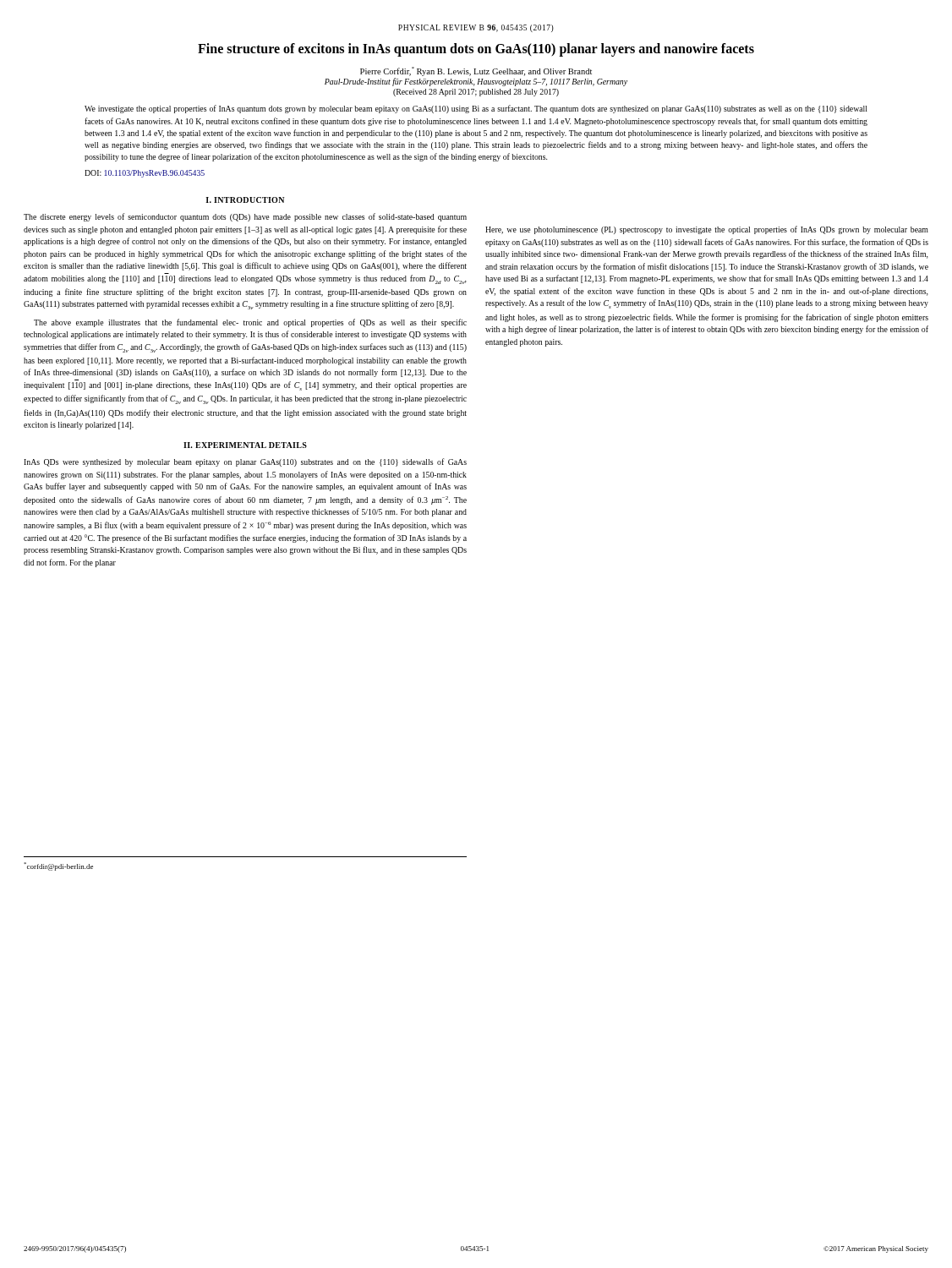Find the passage starting "(Received 28 April 2017; published 28"
Image resolution: width=952 pixels, height=1268 pixels.
(476, 92)
